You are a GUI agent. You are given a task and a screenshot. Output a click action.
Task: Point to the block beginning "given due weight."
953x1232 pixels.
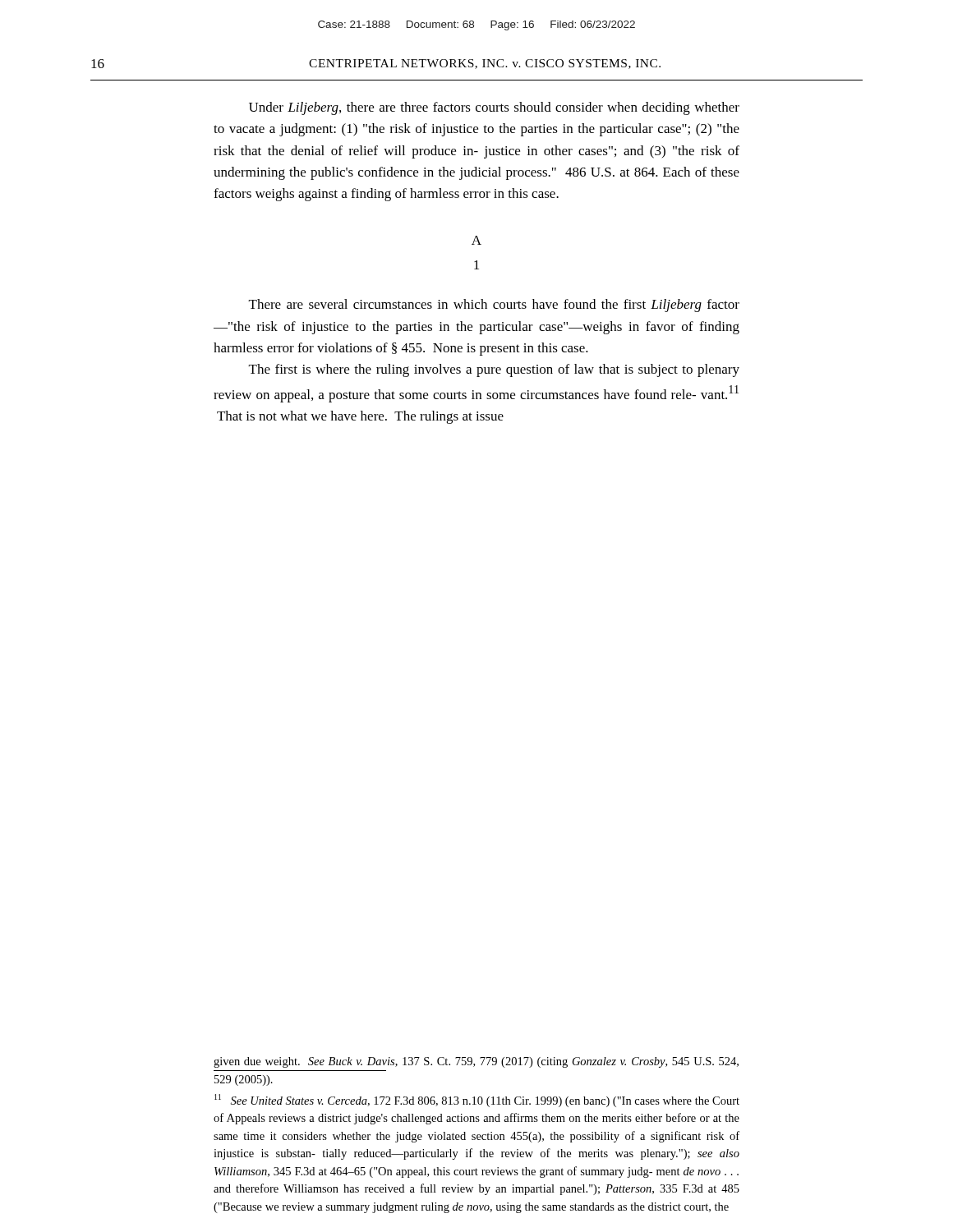[x=476, y=1071]
